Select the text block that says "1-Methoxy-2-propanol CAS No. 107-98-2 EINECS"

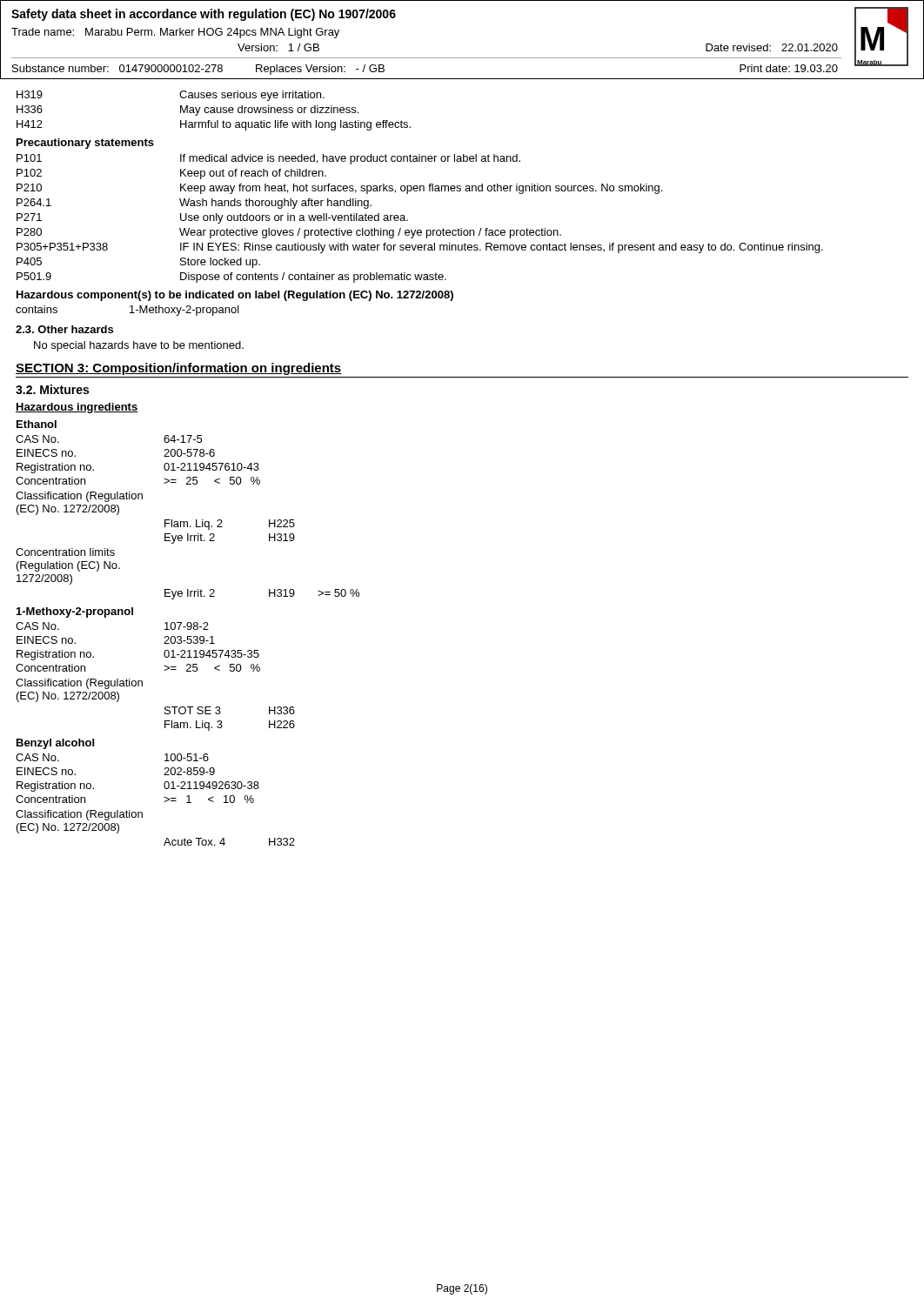click(75, 612)
